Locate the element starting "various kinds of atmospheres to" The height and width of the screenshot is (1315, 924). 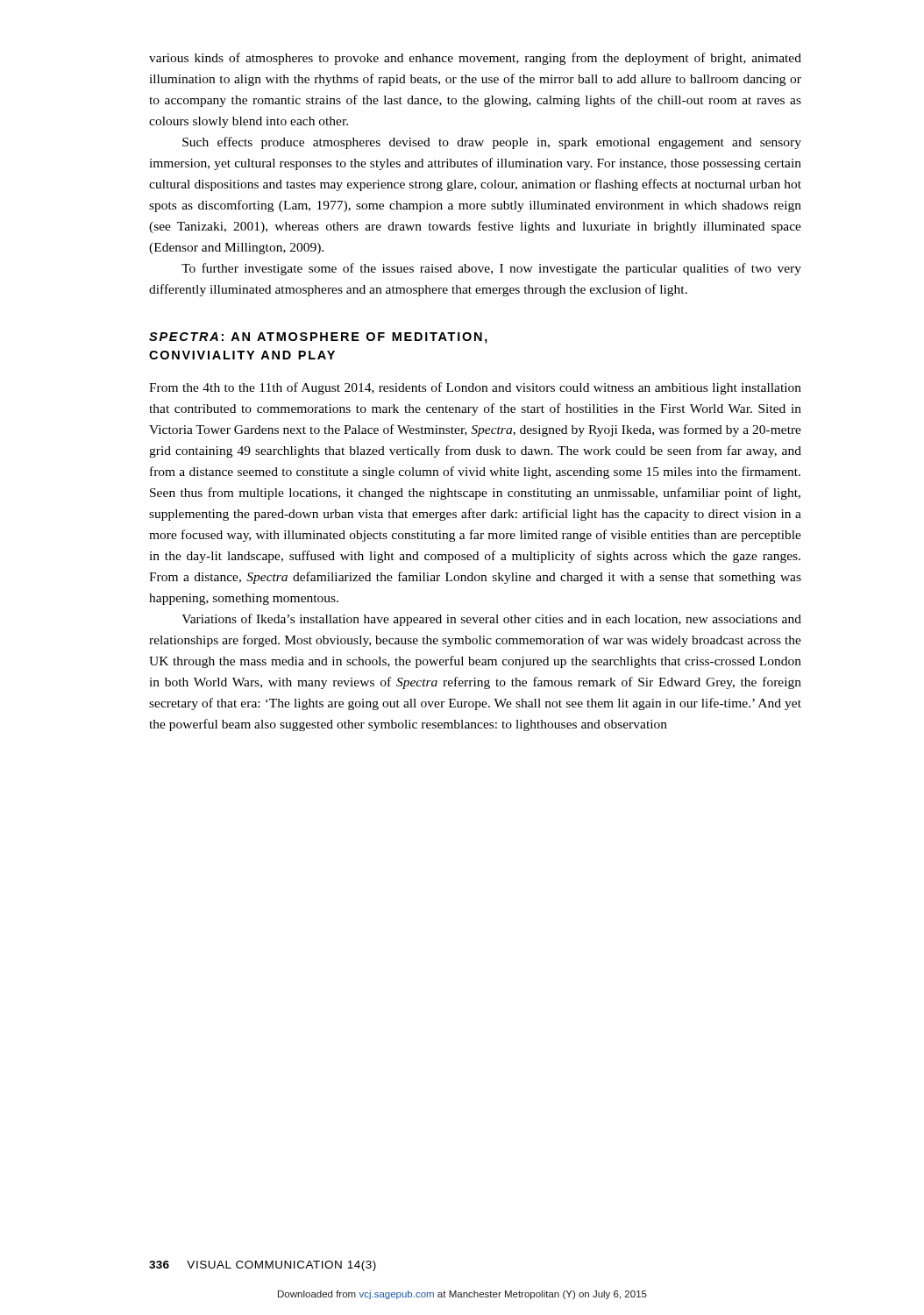tap(475, 89)
